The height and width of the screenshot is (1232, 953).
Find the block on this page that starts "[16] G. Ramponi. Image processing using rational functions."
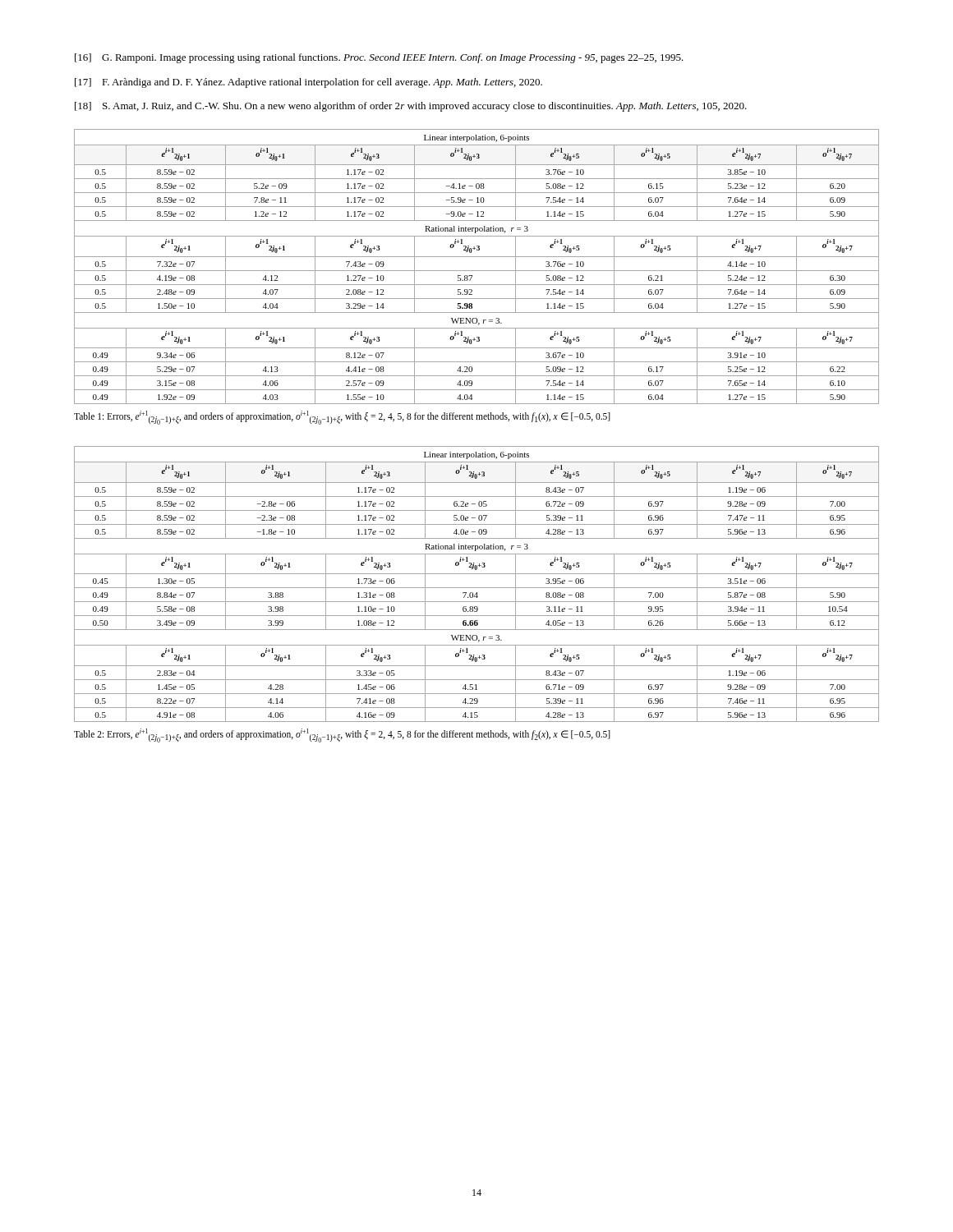(379, 57)
